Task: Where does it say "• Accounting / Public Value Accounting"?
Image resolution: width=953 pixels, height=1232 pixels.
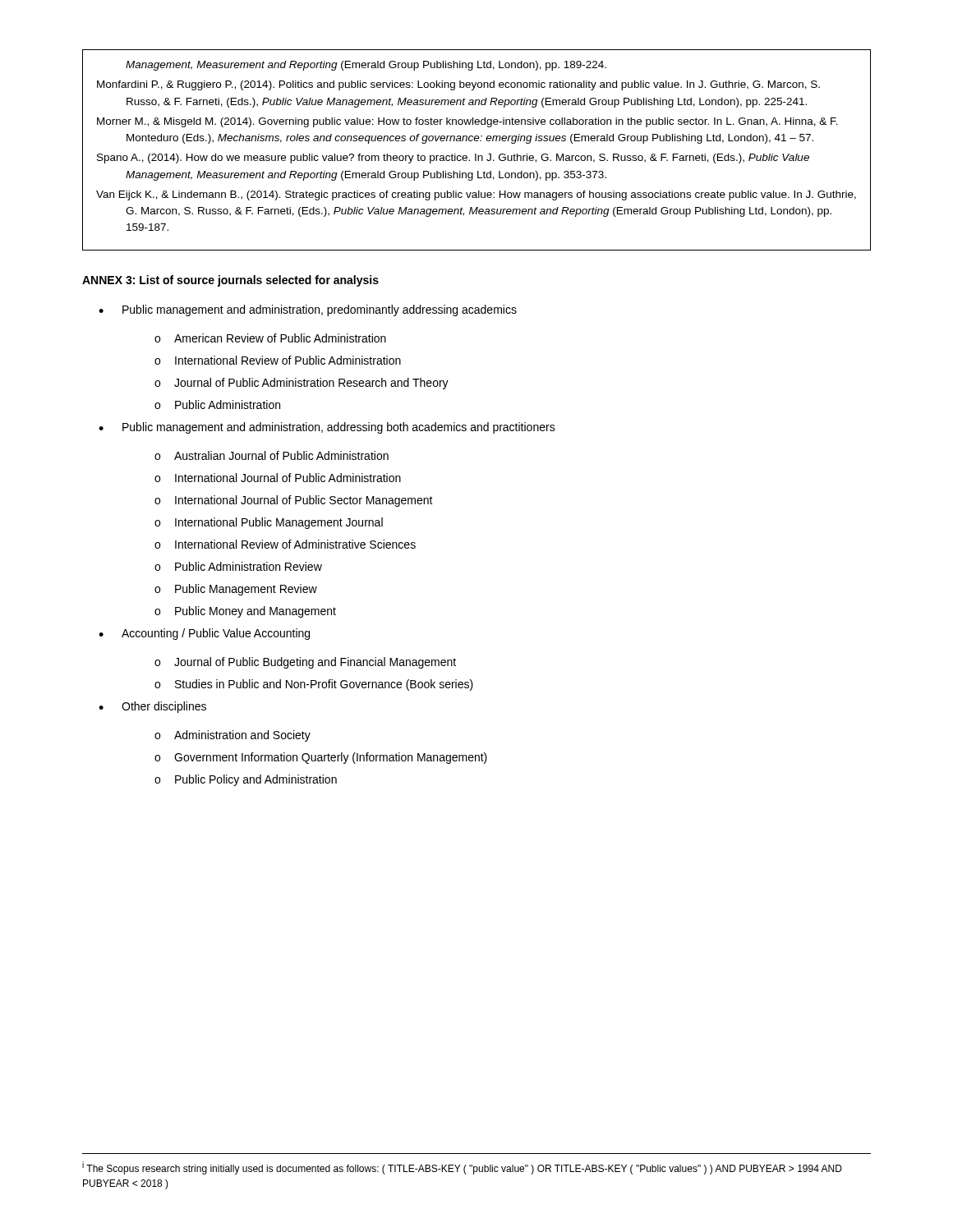Action: coord(205,635)
